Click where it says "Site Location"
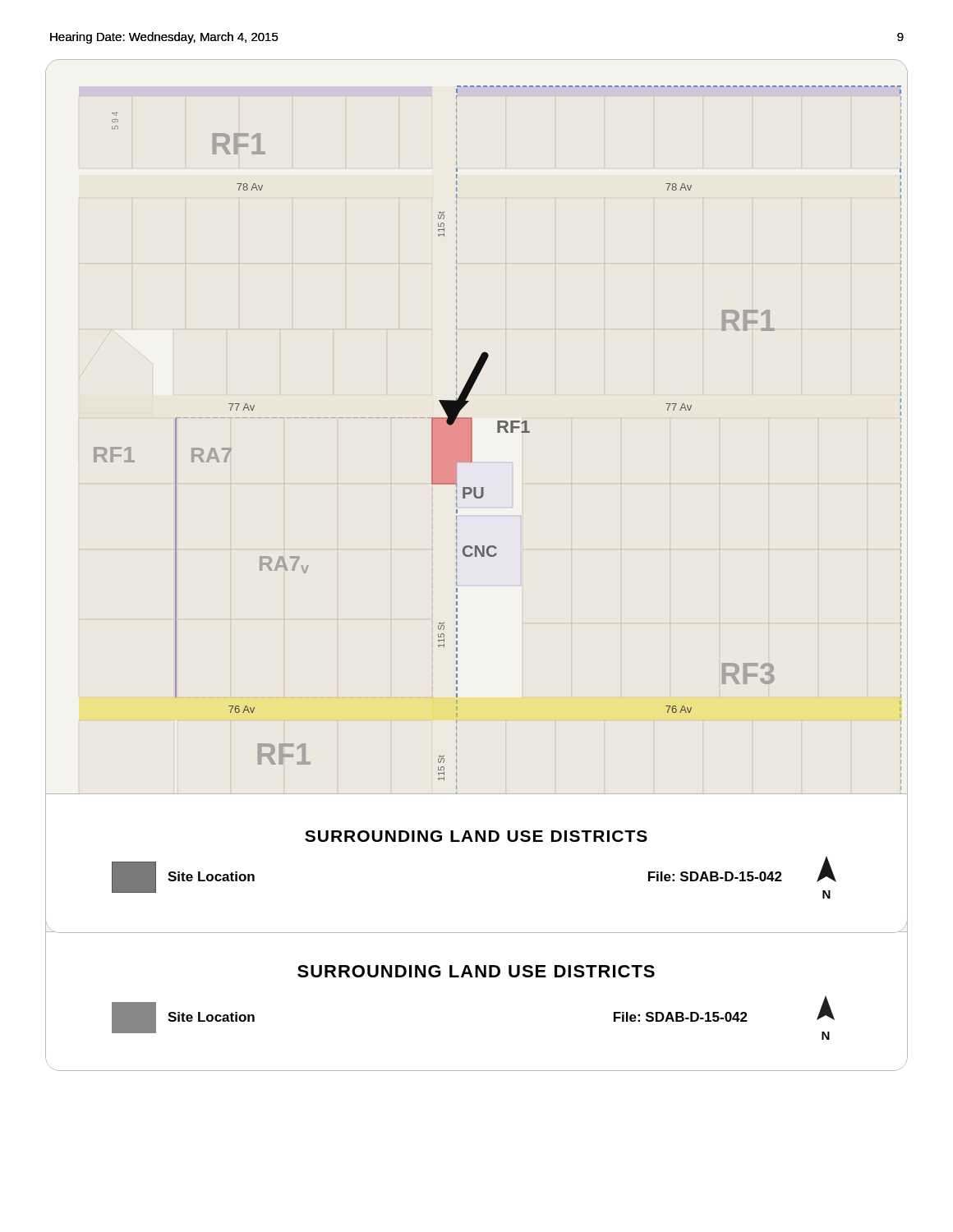This screenshot has height=1232, width=953. 211,877
